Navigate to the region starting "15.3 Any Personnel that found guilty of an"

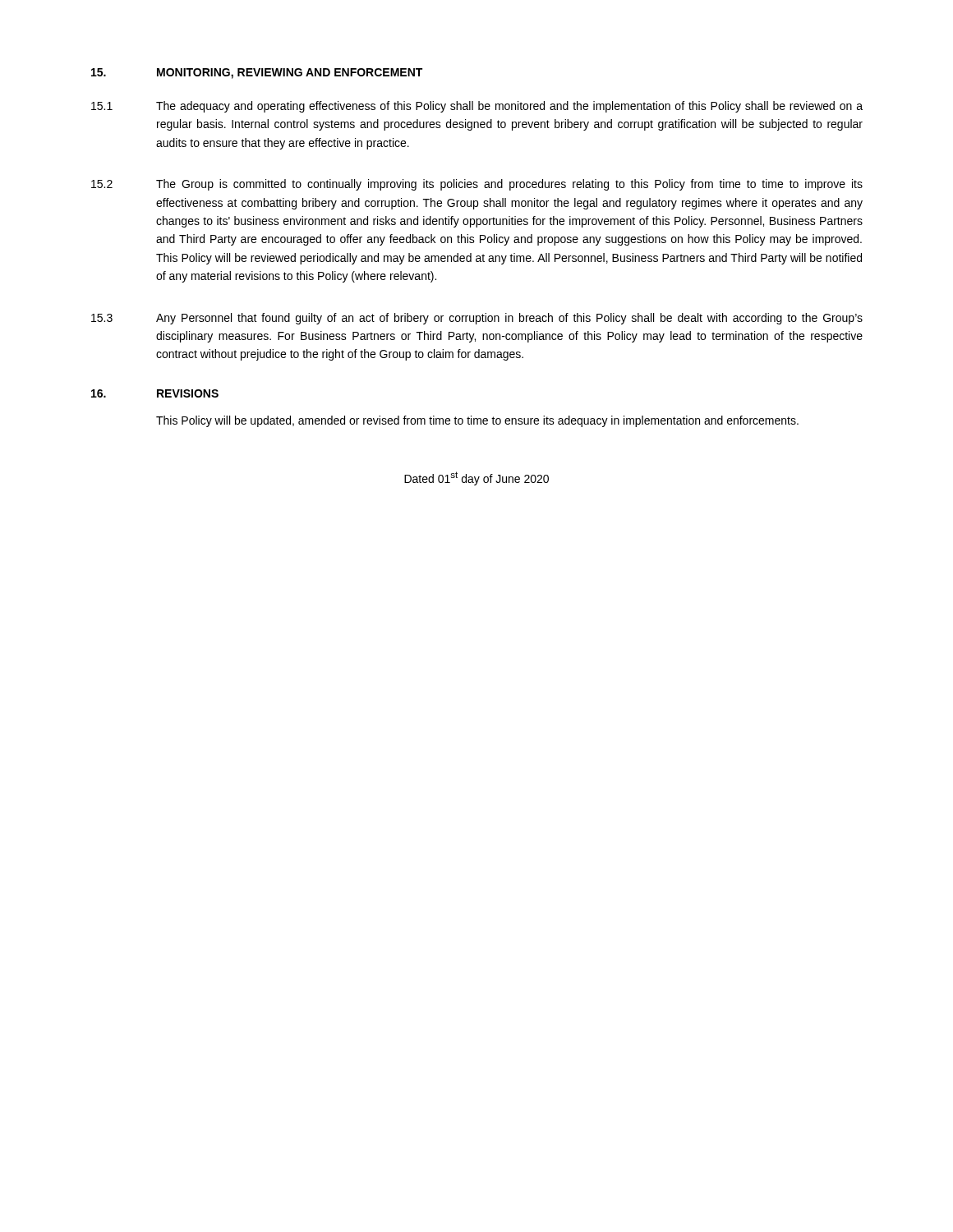click(476, 336)
